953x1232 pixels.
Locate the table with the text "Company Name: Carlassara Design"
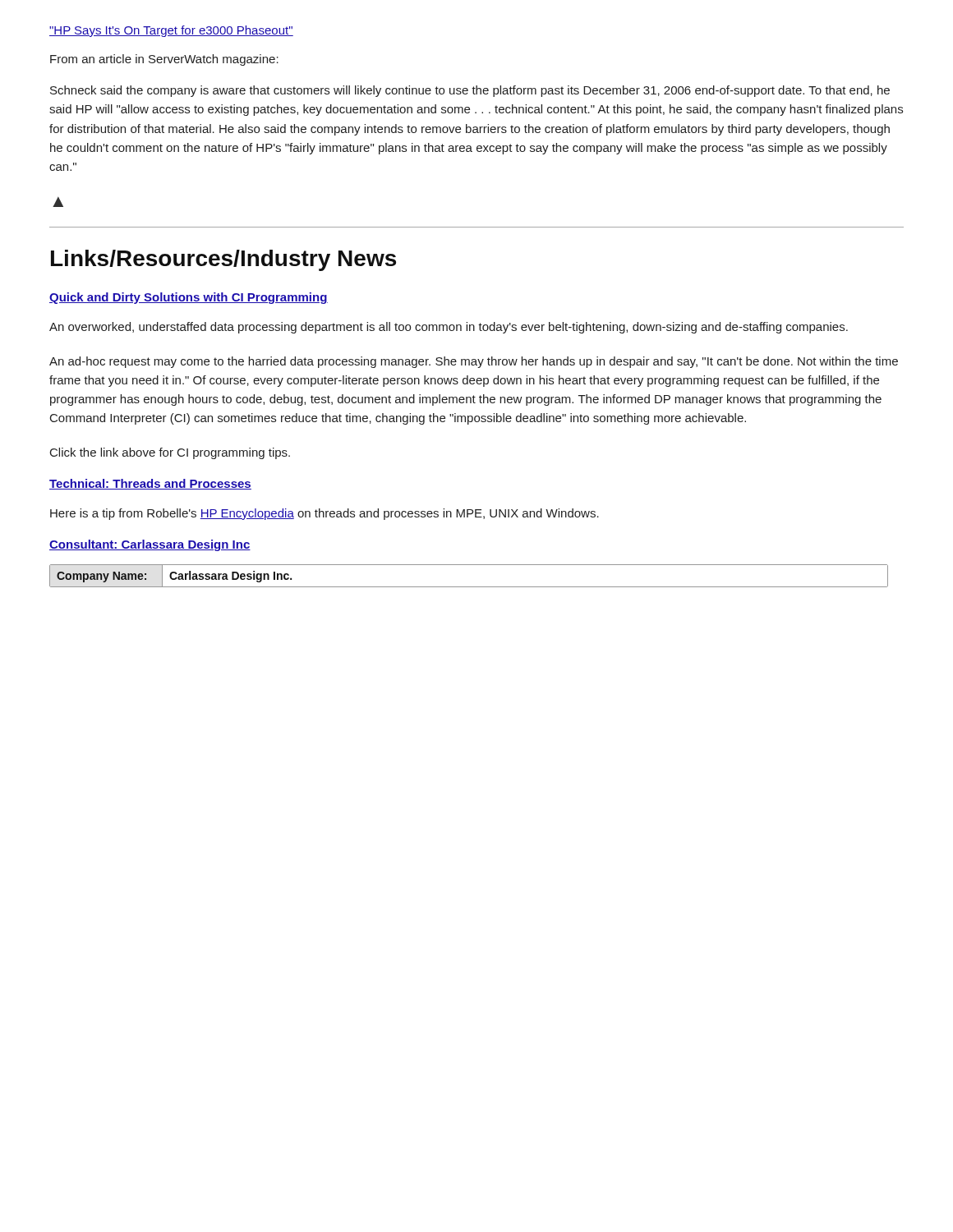[x=476, y=576]
